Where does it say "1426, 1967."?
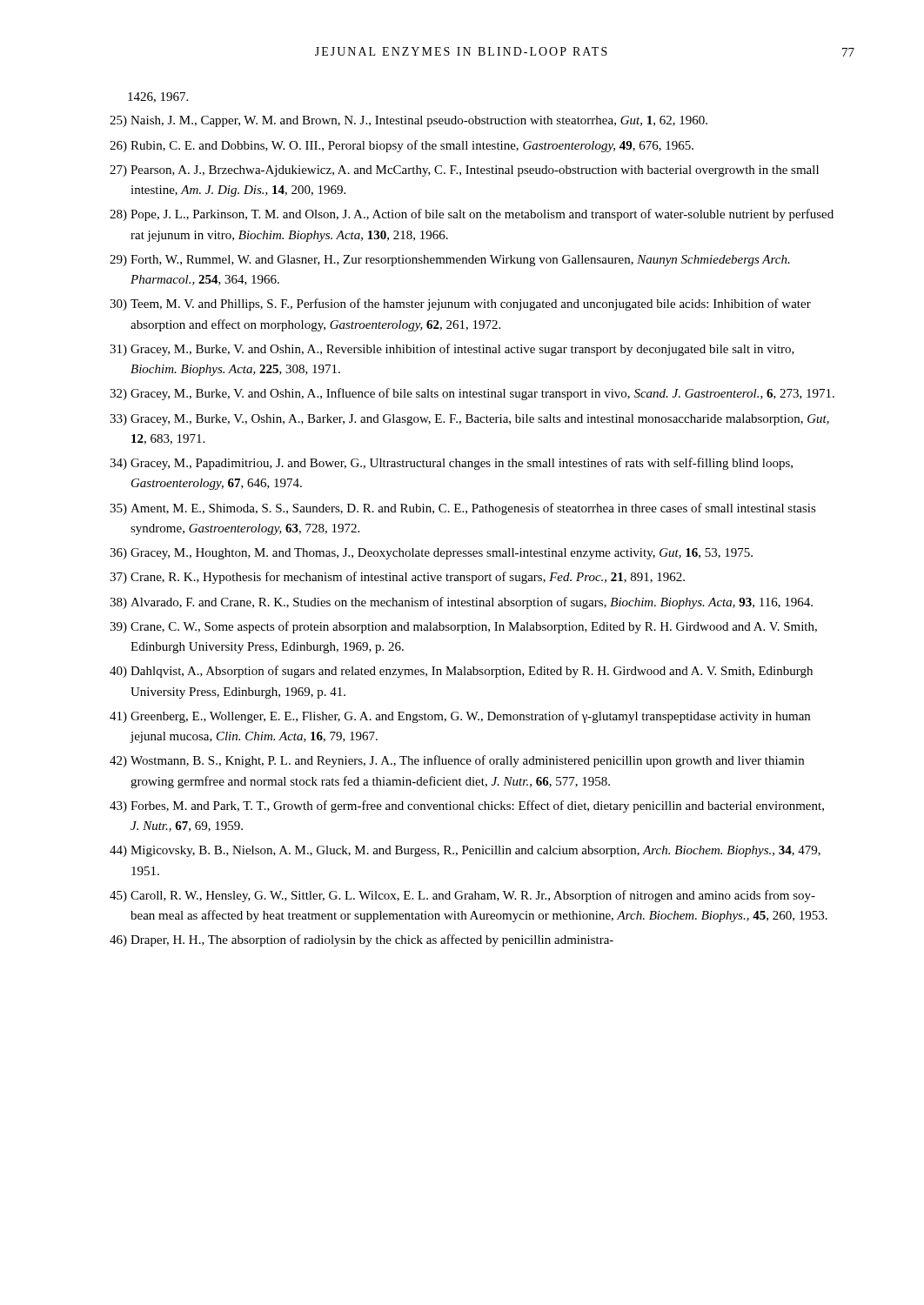924x1305 pixels. (x=158, y=97)
